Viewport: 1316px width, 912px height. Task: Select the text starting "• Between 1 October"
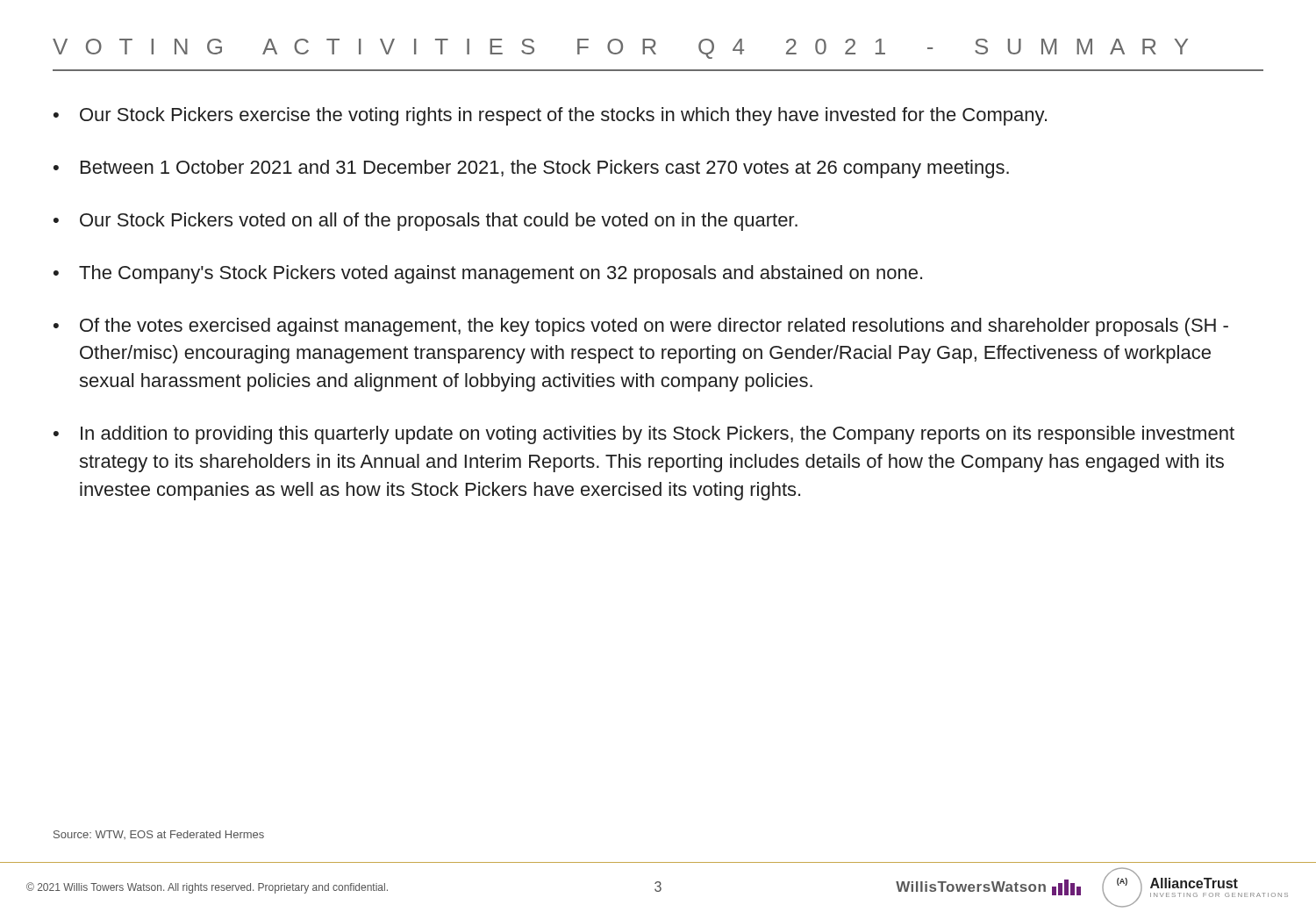pyautogui.click(x=649, y=167)
